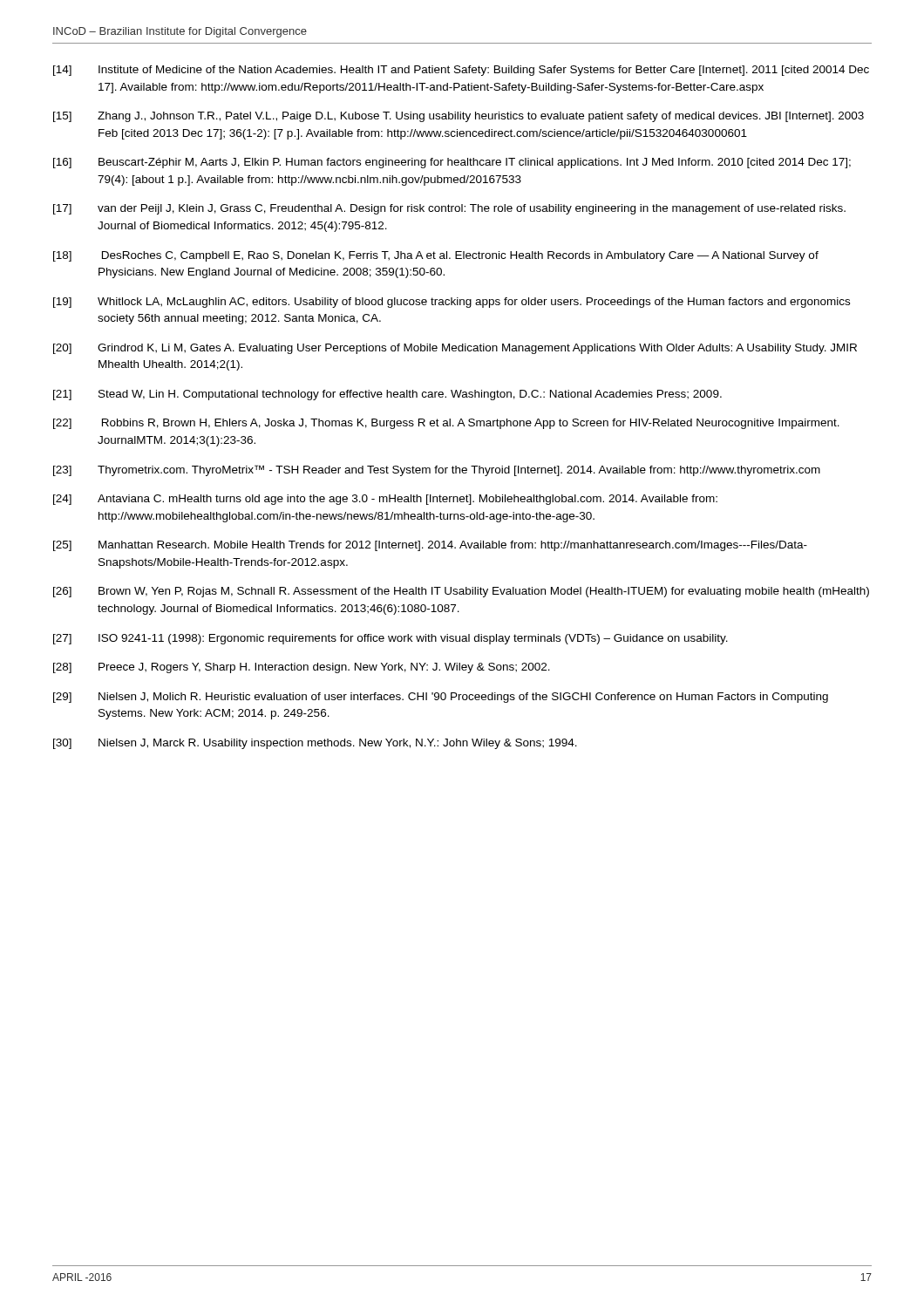This screenshot has width=924, height=1308.
Task: Find the block on this page that starts "[29] Nielsen J,"
Action: [x=462, y=705]
